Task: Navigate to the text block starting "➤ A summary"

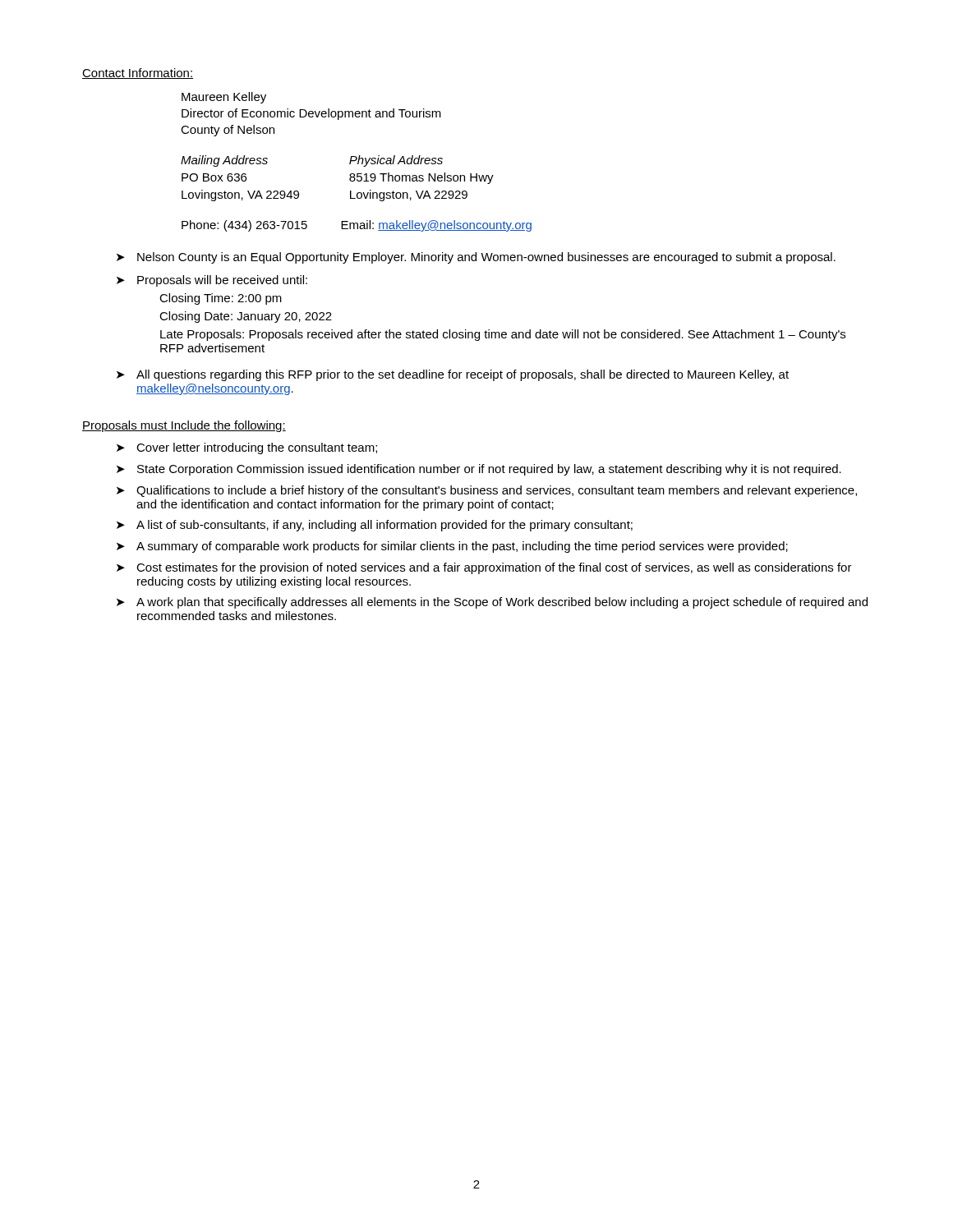Action: pyautogui.click(x=452, y=546)
